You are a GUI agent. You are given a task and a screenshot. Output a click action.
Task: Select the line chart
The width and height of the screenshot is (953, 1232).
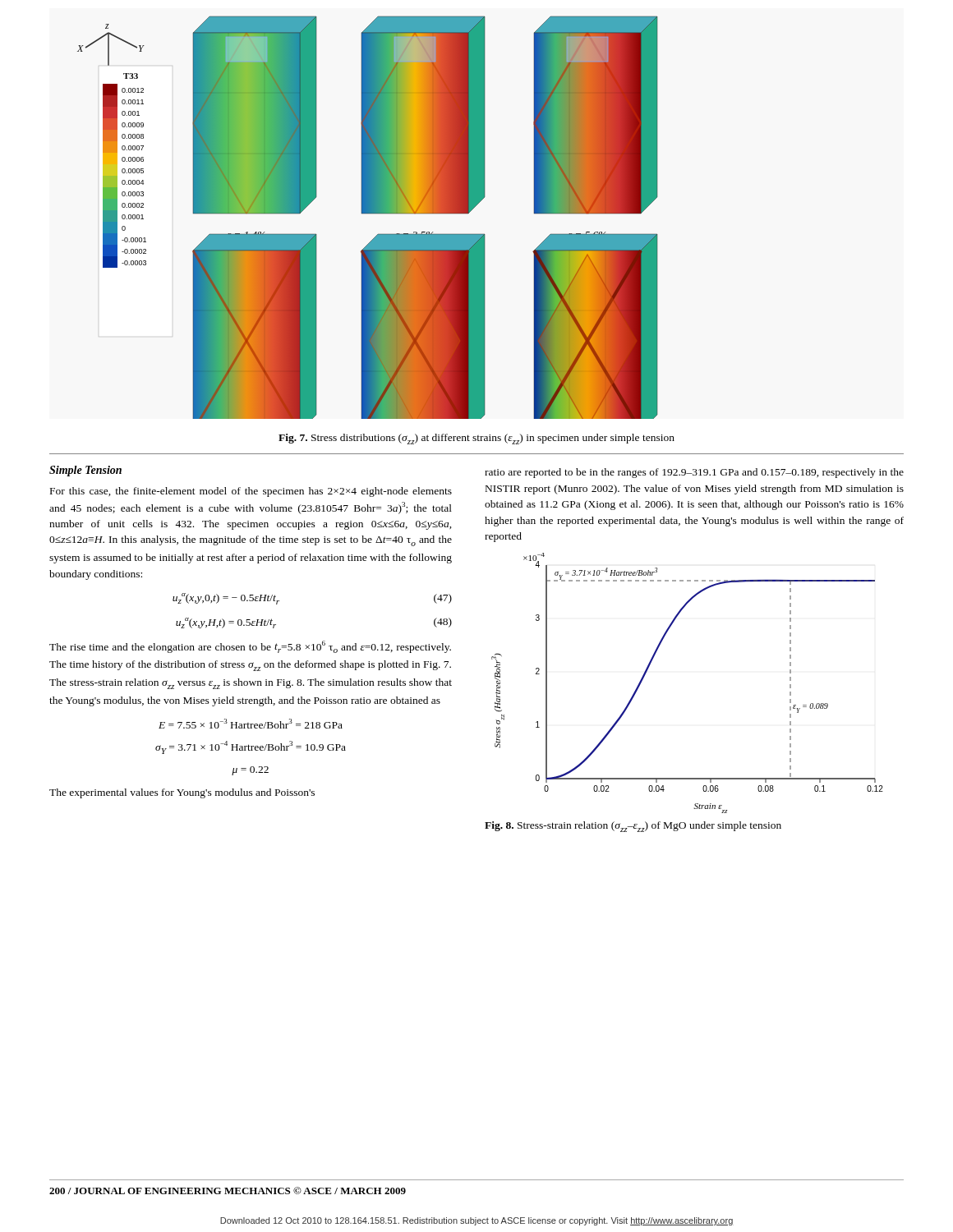[694, 684]
